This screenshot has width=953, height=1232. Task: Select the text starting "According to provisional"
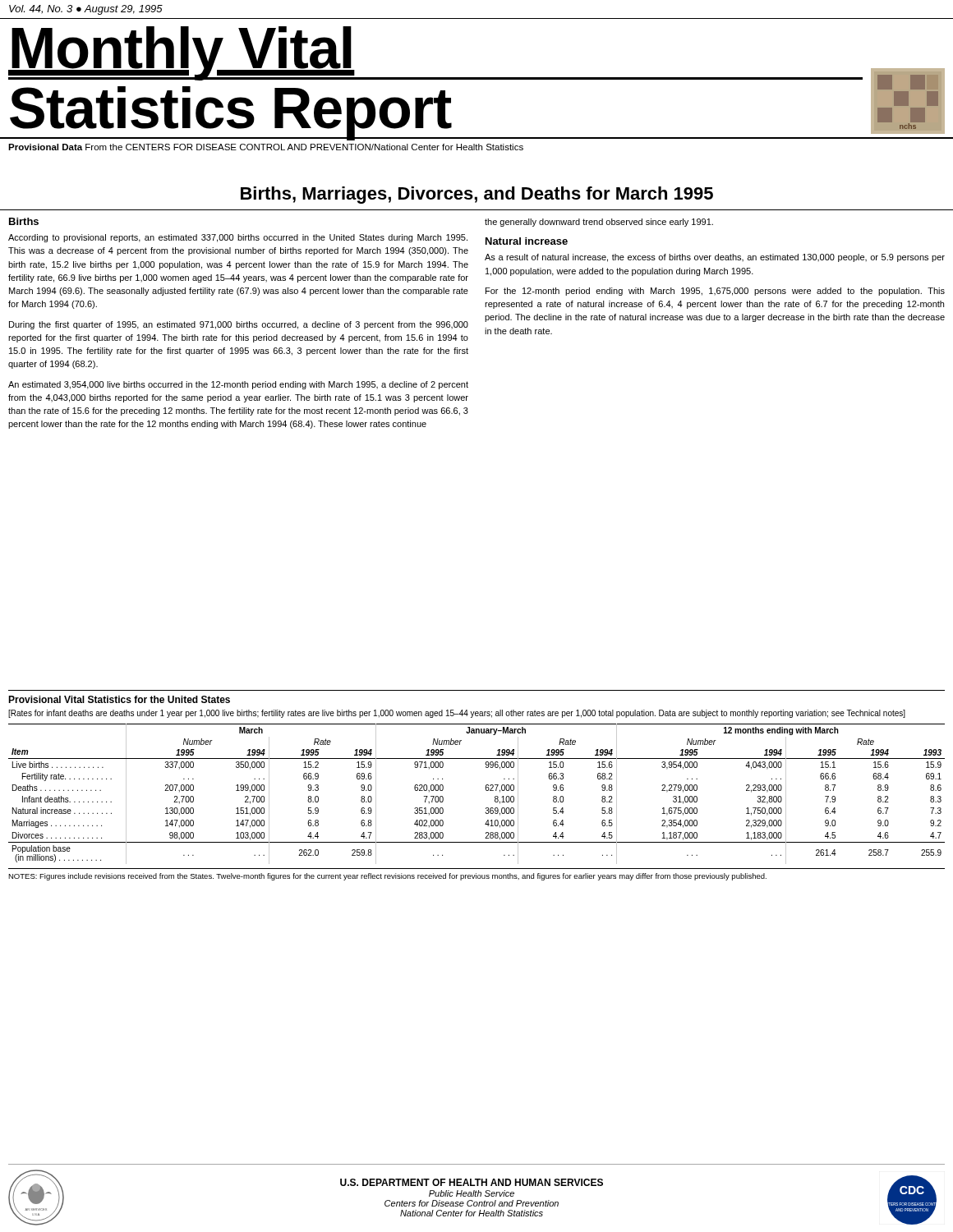[238, 301]
